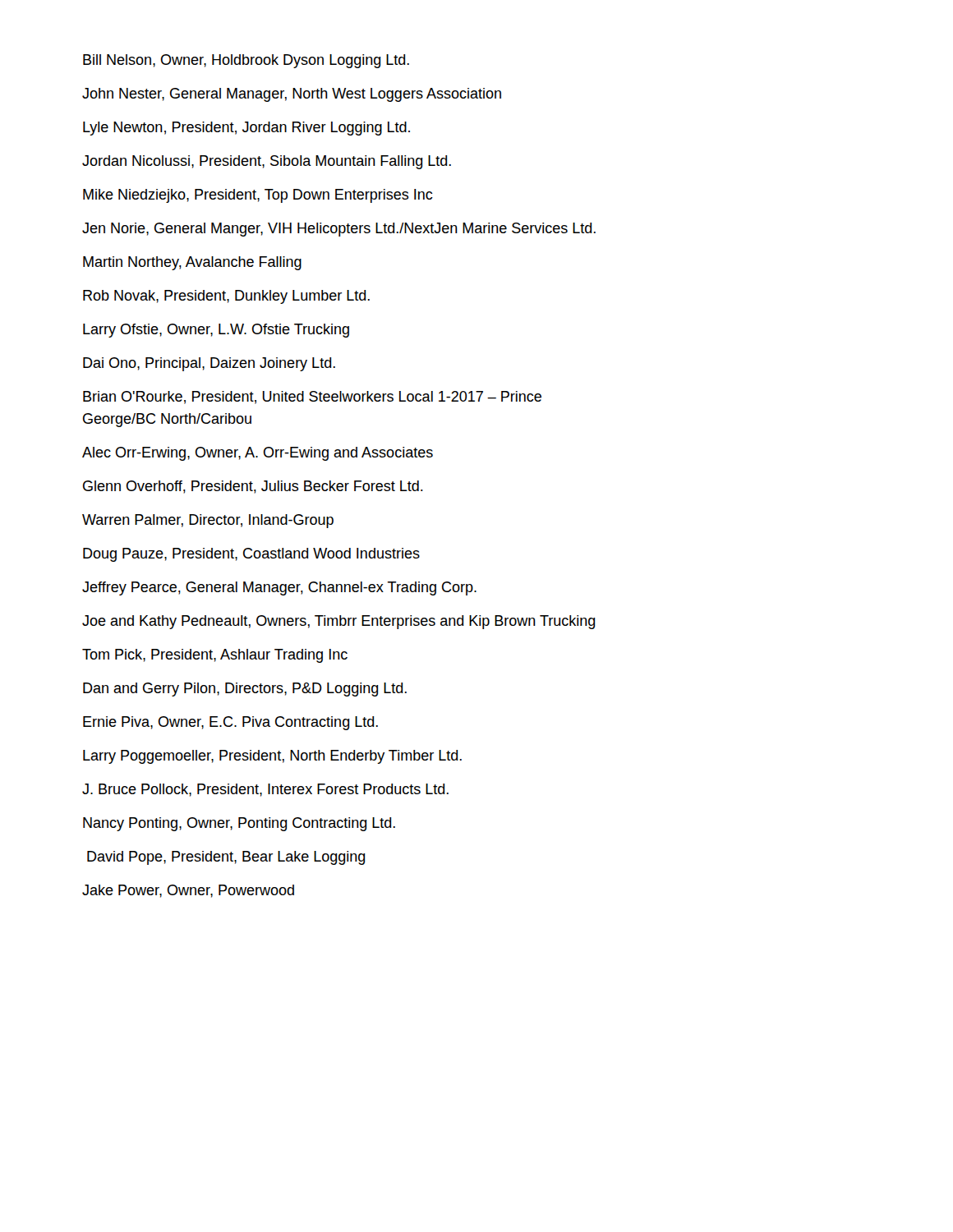Locate the list item containing "Alec Orr-Erwing, Owner, A. Orr-Ewing and"
953x1232 pixels.
click(258, 453)
